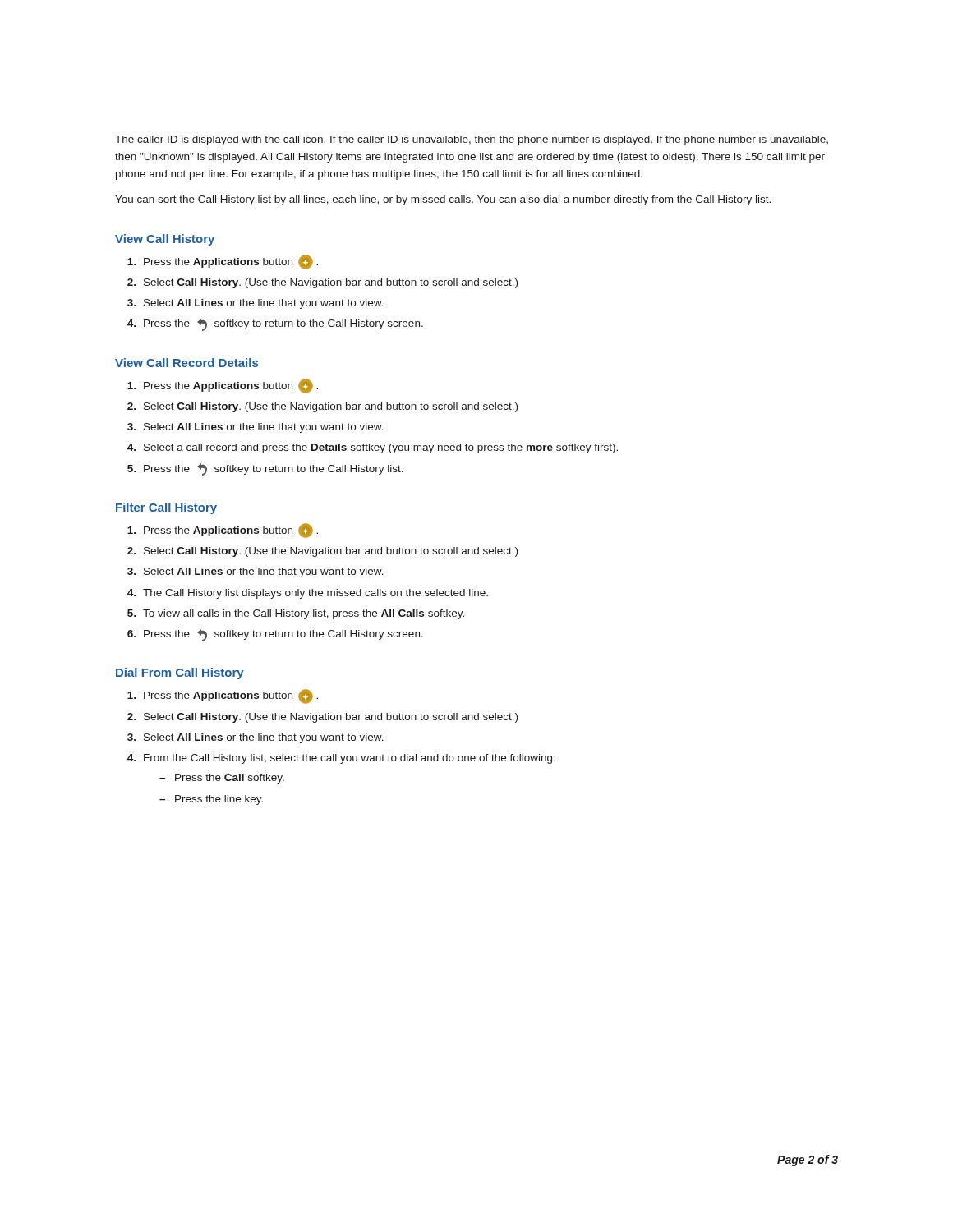
Task: Point to the passage starting "View Call History"
Action: click(x=165, y=238)
